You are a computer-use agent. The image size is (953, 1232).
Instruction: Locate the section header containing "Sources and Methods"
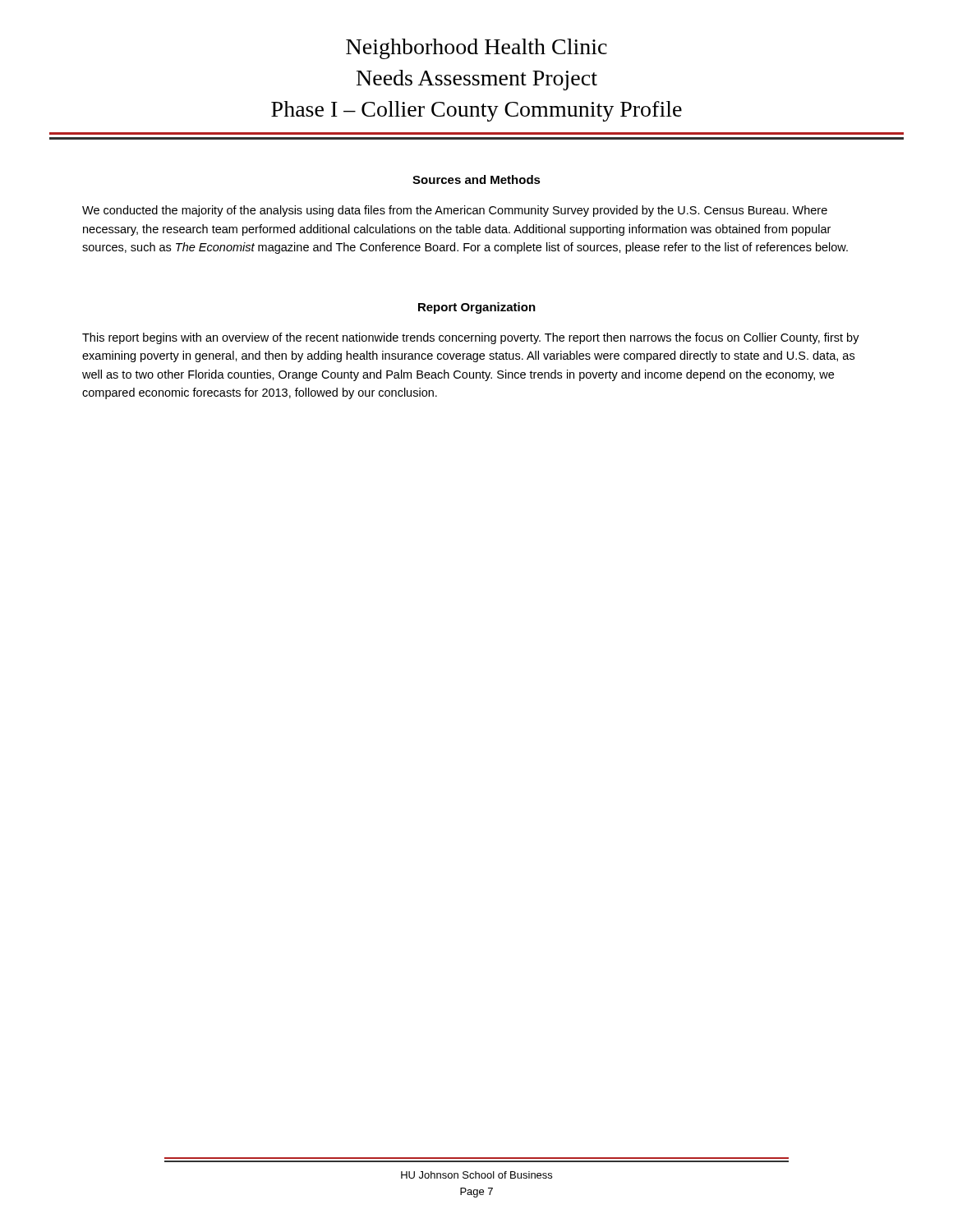476,180
